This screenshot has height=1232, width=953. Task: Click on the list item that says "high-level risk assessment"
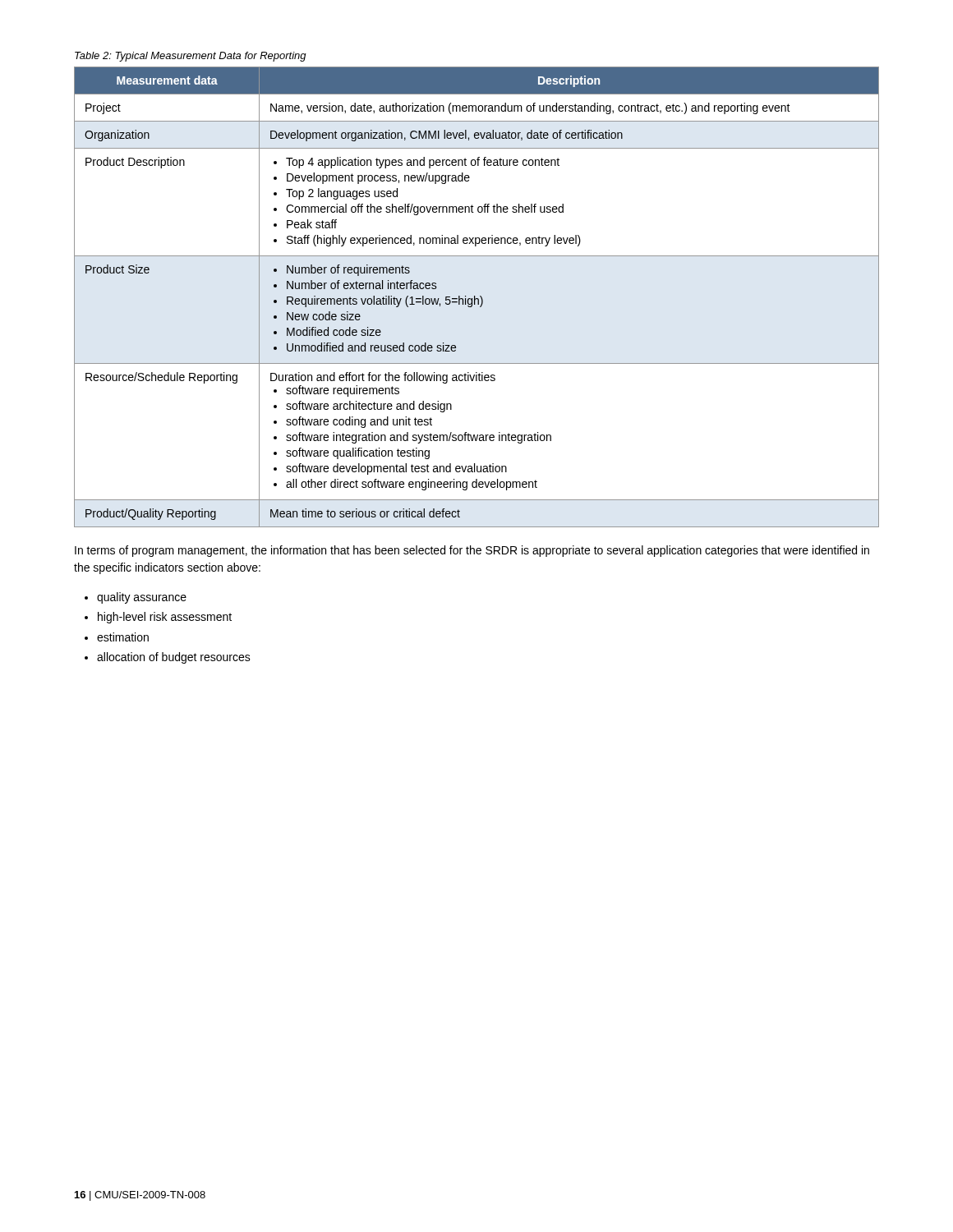pos(164,617)
